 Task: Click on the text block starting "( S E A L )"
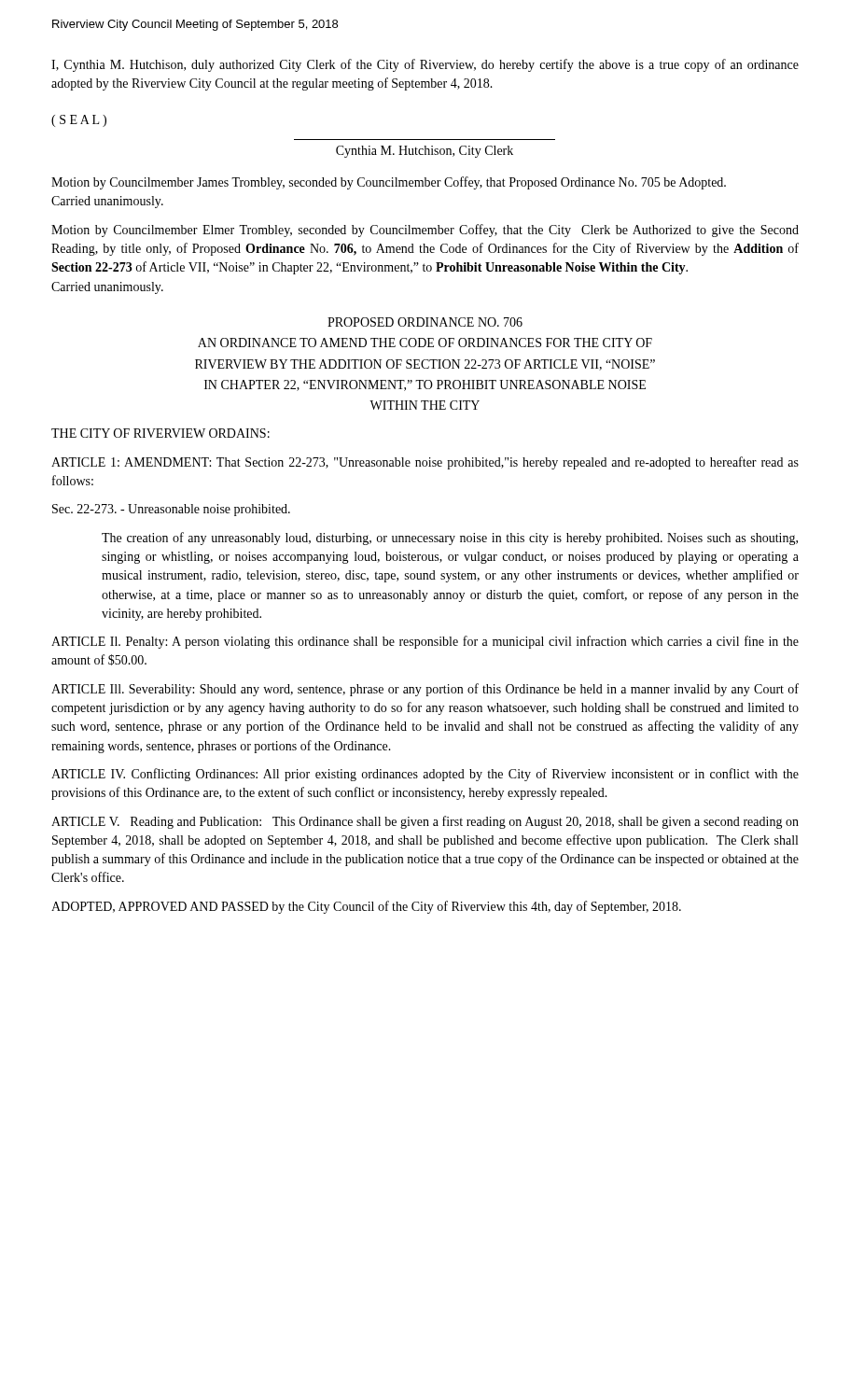79,121
